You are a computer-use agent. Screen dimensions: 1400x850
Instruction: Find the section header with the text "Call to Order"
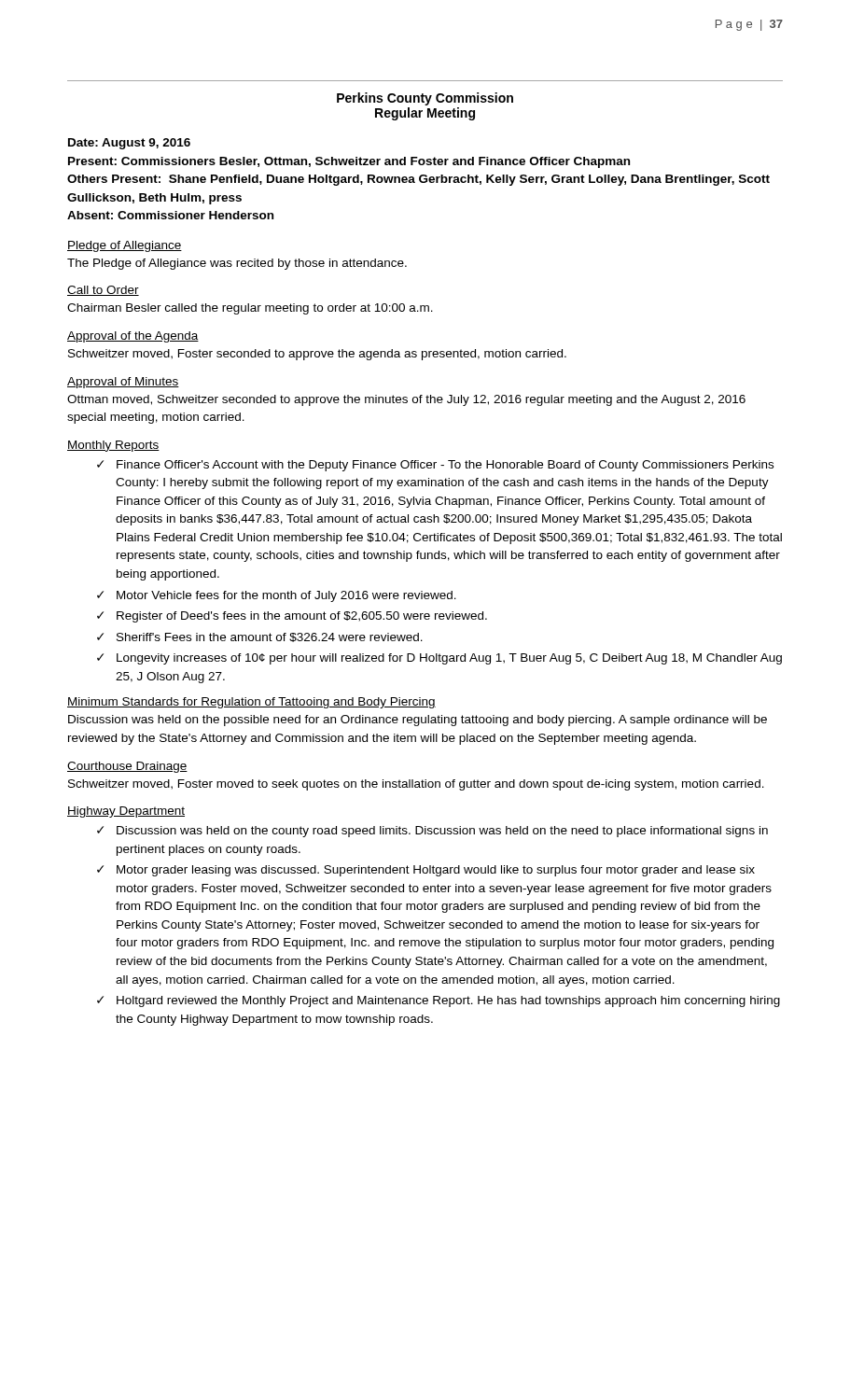click(103, 290)
